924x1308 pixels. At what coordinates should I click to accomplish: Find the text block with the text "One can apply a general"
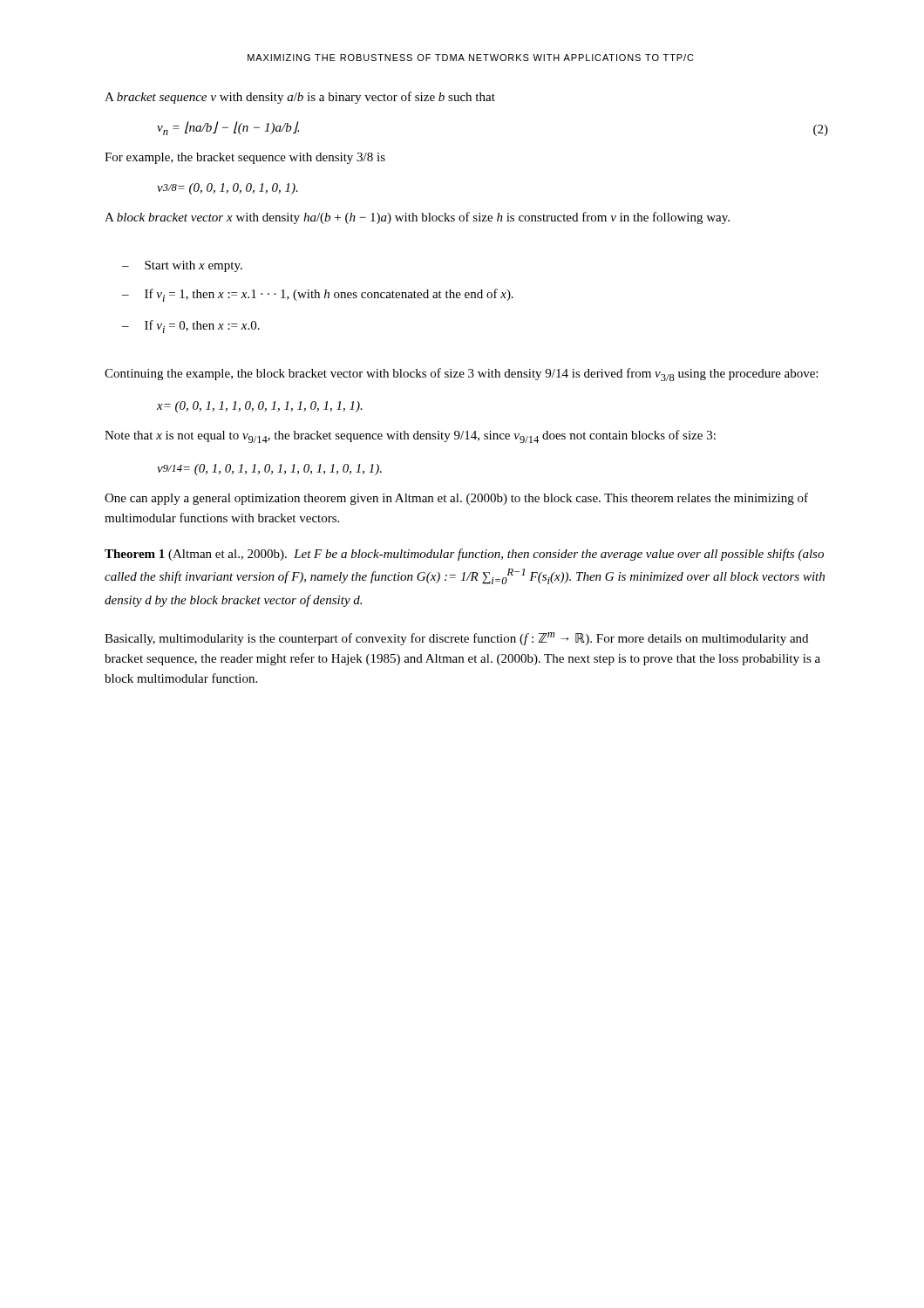pos(456,508)
